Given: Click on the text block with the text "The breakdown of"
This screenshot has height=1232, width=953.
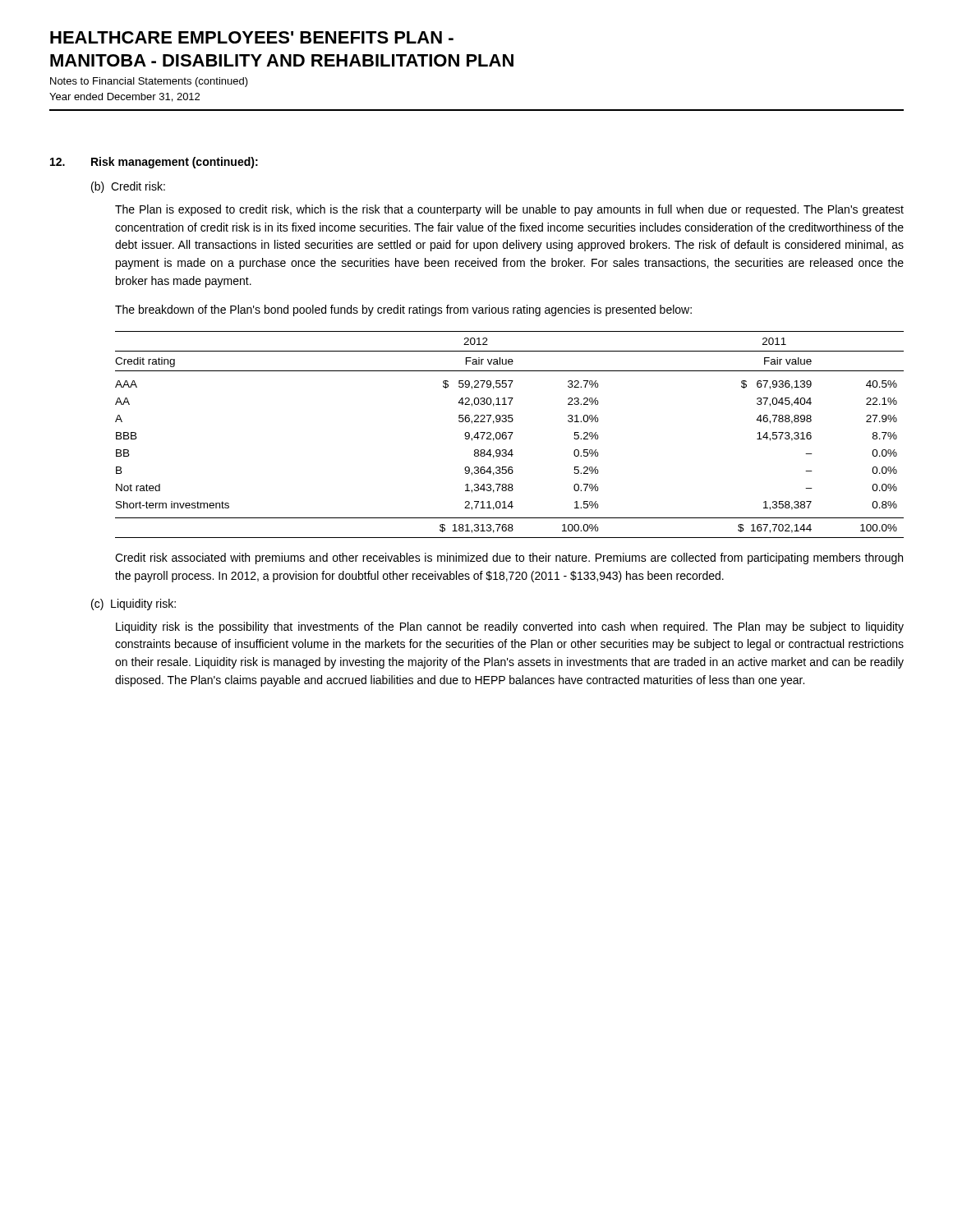Looking at the screenshot, I should pos(404,310).
